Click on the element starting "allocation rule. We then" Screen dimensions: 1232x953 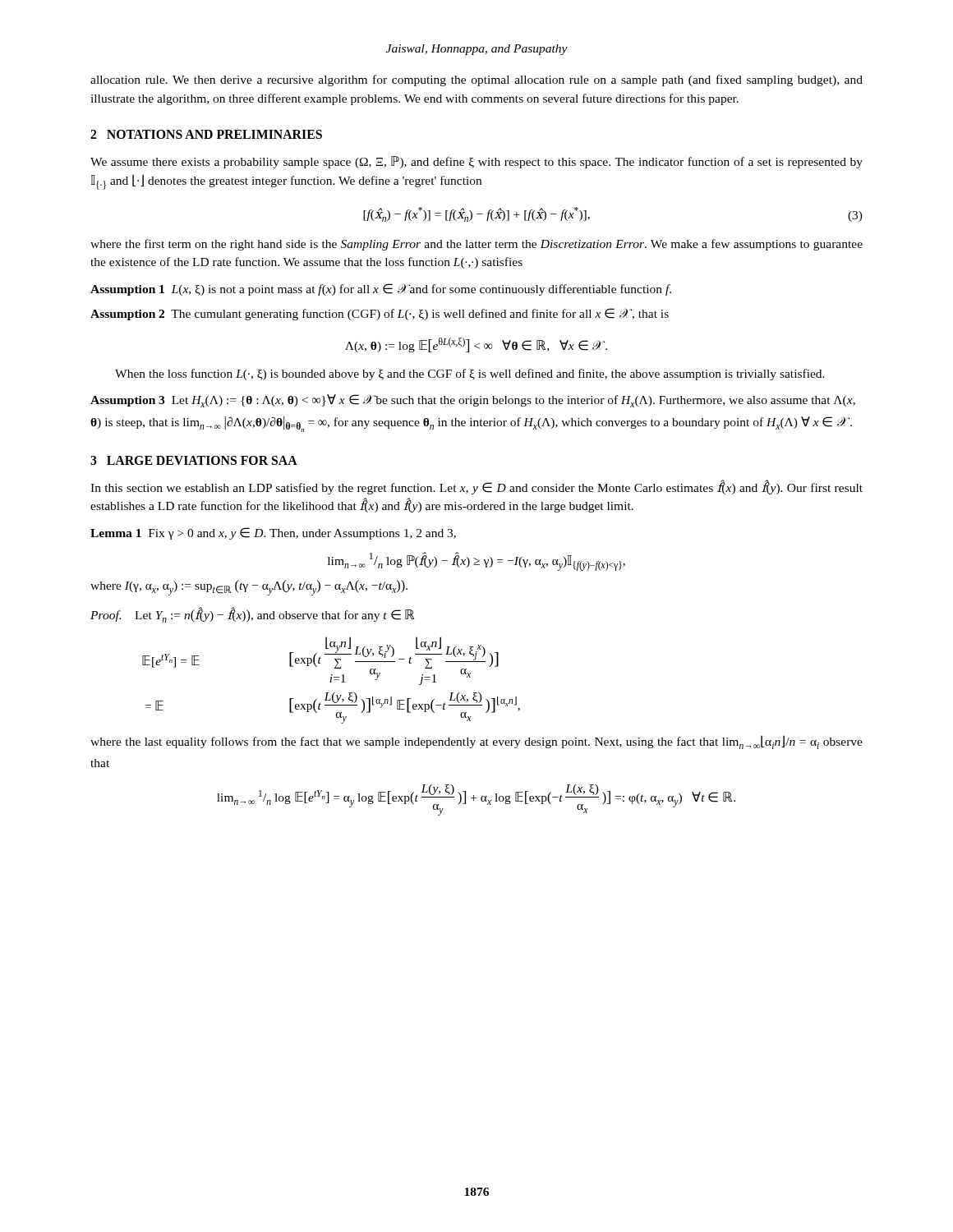coord(476,89)
